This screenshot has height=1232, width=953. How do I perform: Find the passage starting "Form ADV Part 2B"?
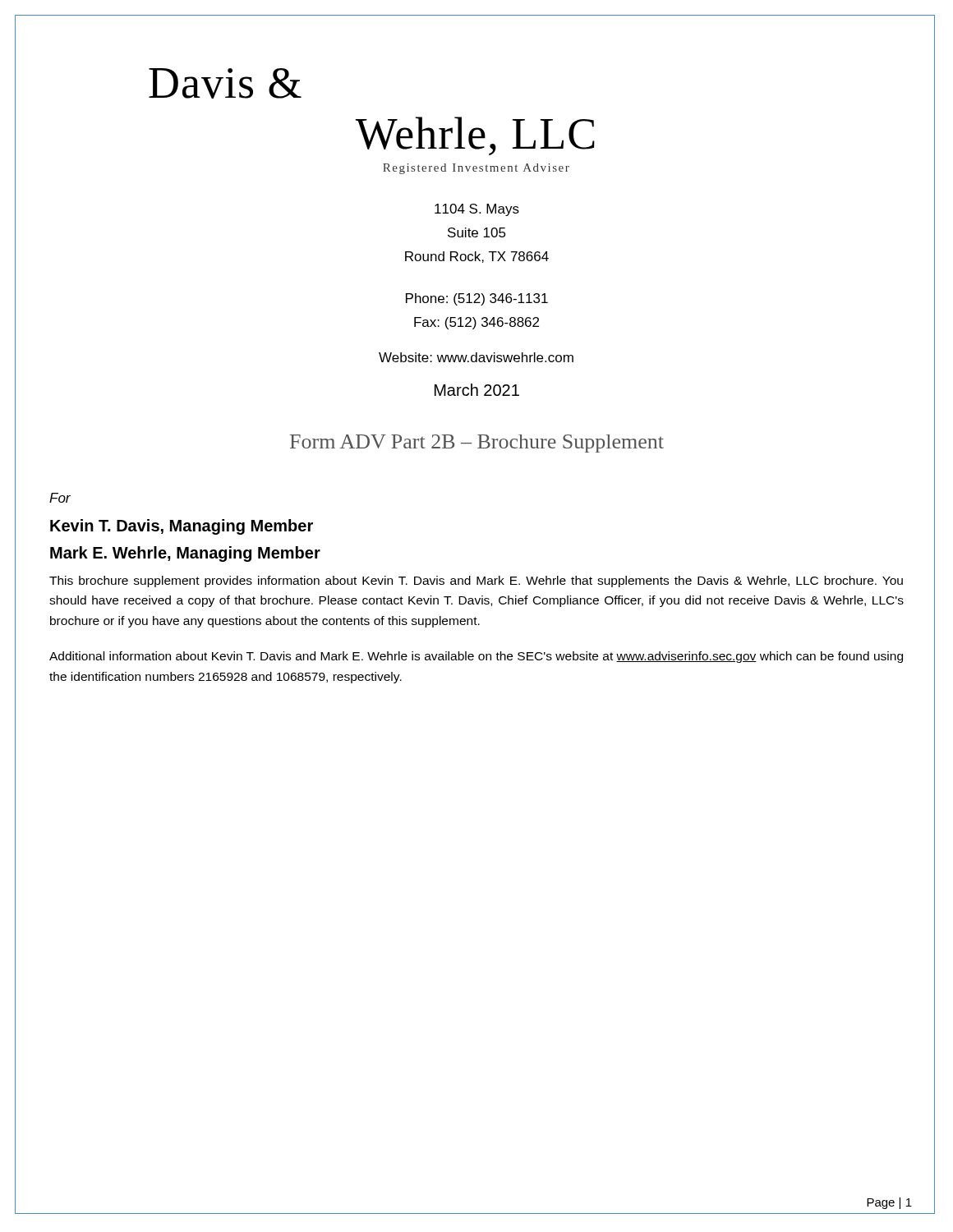[476, 441]
